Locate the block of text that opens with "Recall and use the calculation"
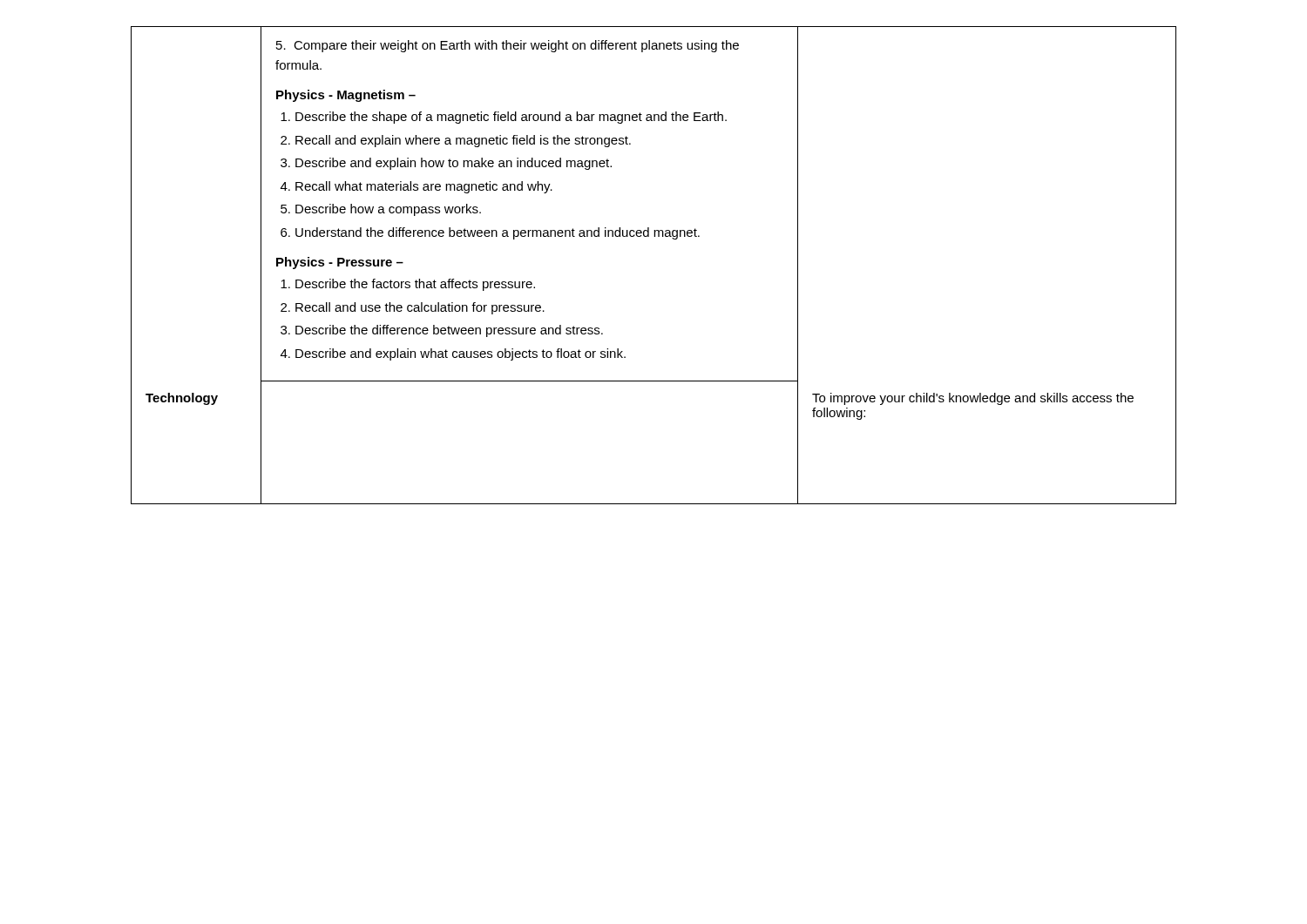1307x924 pixels. click(539, 307)
